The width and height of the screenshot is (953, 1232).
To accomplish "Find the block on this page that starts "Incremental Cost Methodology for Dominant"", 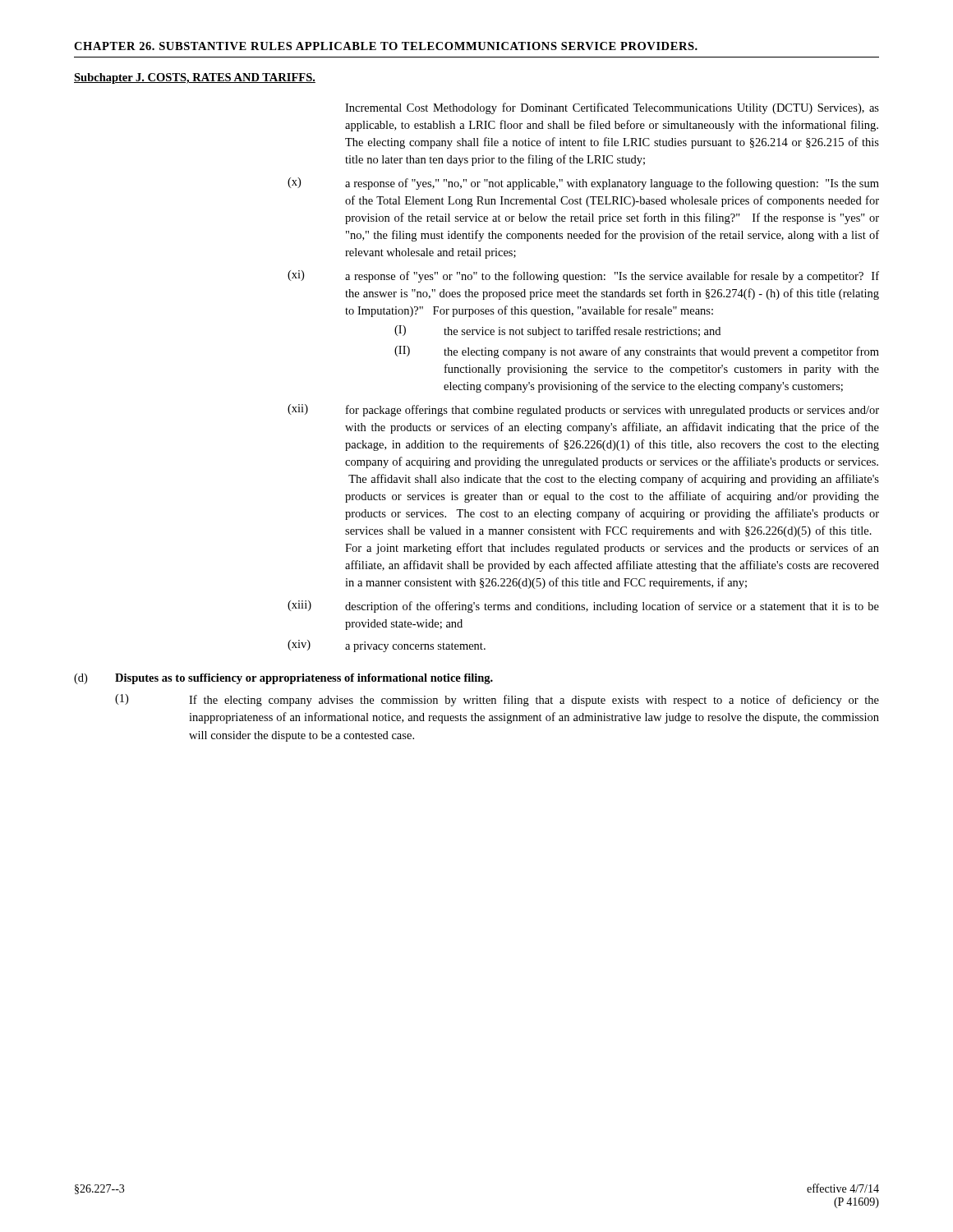I will [x=612, y=133].
